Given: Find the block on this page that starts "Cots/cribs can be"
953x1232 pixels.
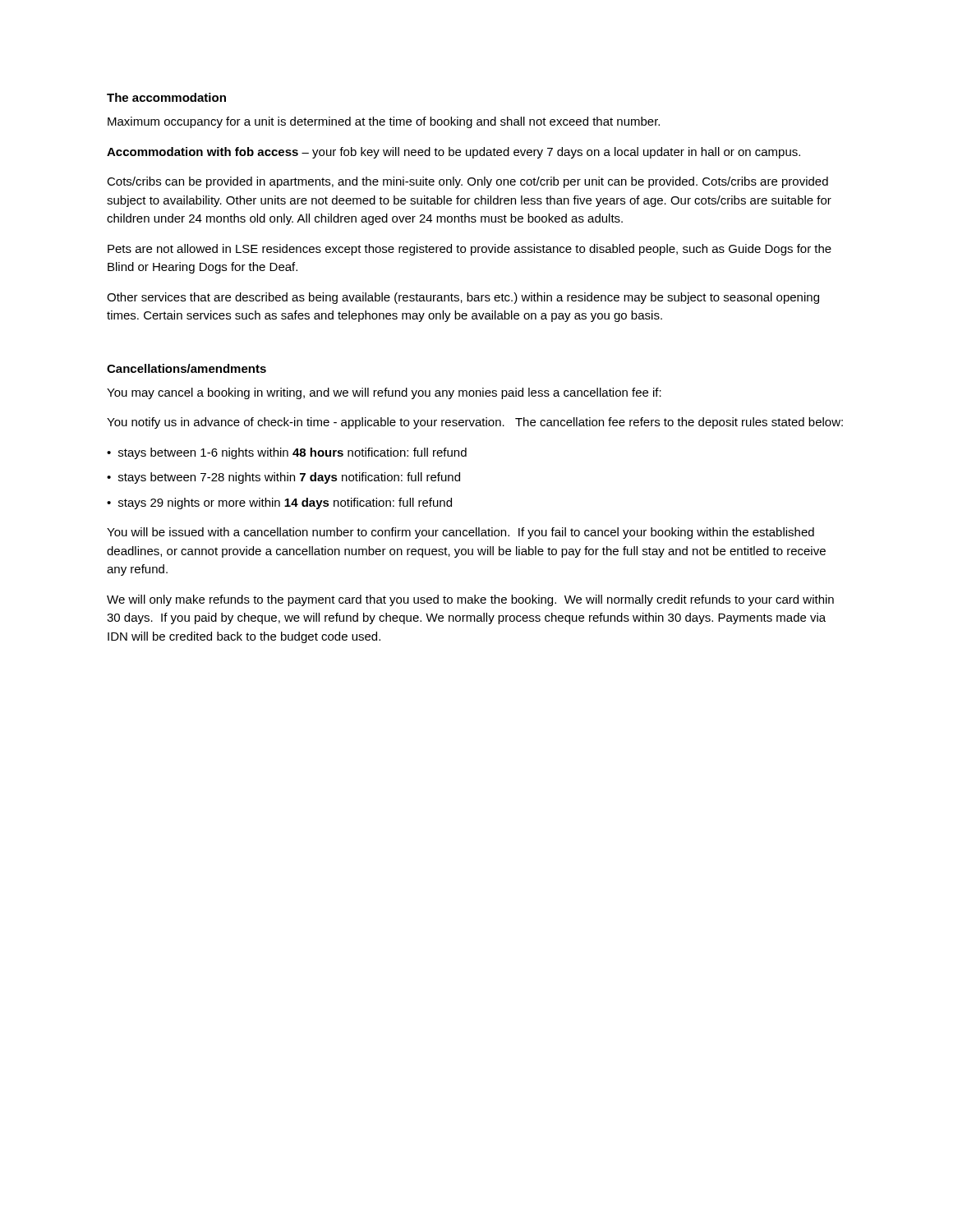Looking at the screenshot, I should (x=469, y=200).
